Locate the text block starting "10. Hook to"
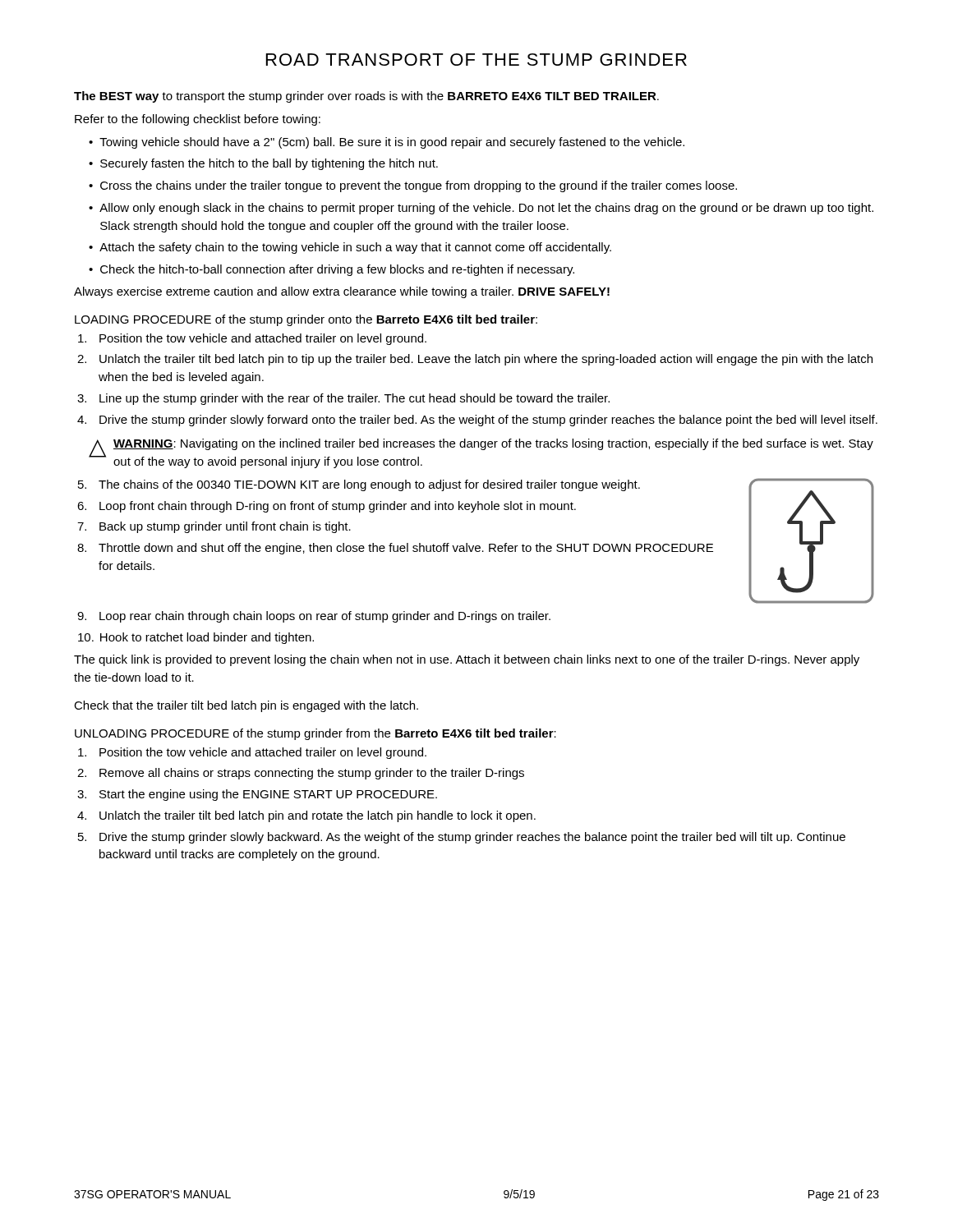 click(x=196, y=637)
